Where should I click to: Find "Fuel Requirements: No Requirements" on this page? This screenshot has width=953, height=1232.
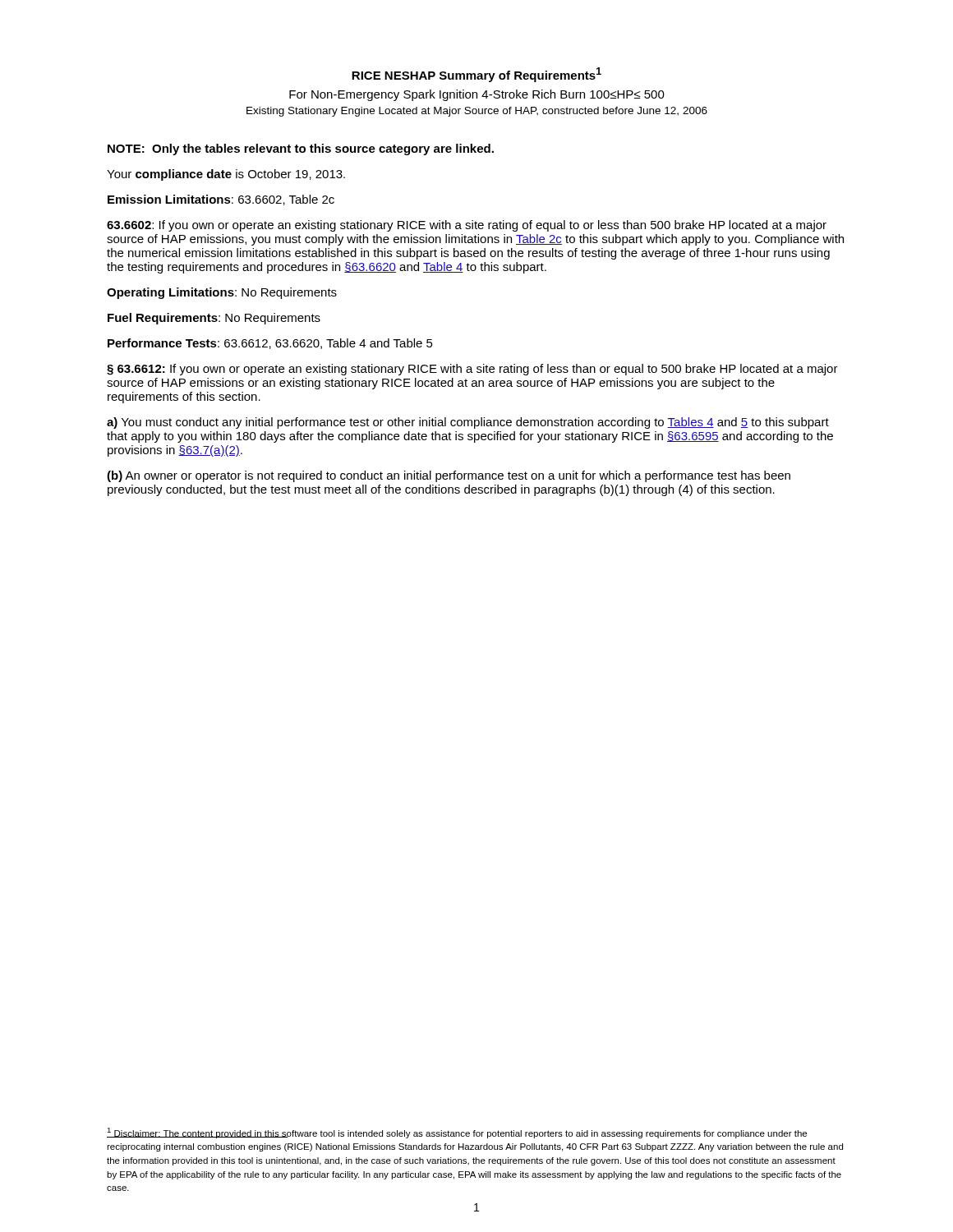pyautogui.click(x=214, y=317)
